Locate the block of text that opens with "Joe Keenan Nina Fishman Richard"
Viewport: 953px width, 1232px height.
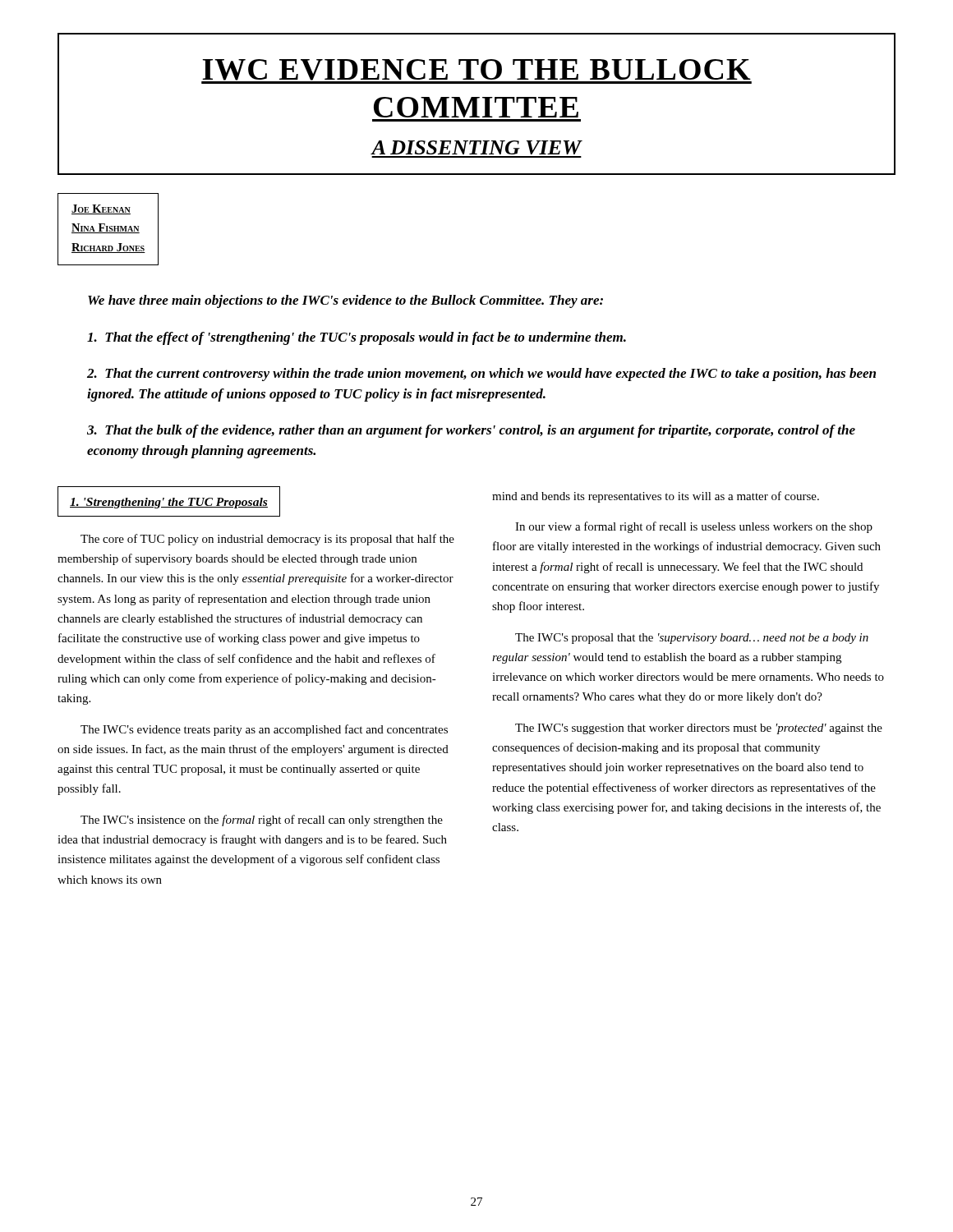(108, 228)
